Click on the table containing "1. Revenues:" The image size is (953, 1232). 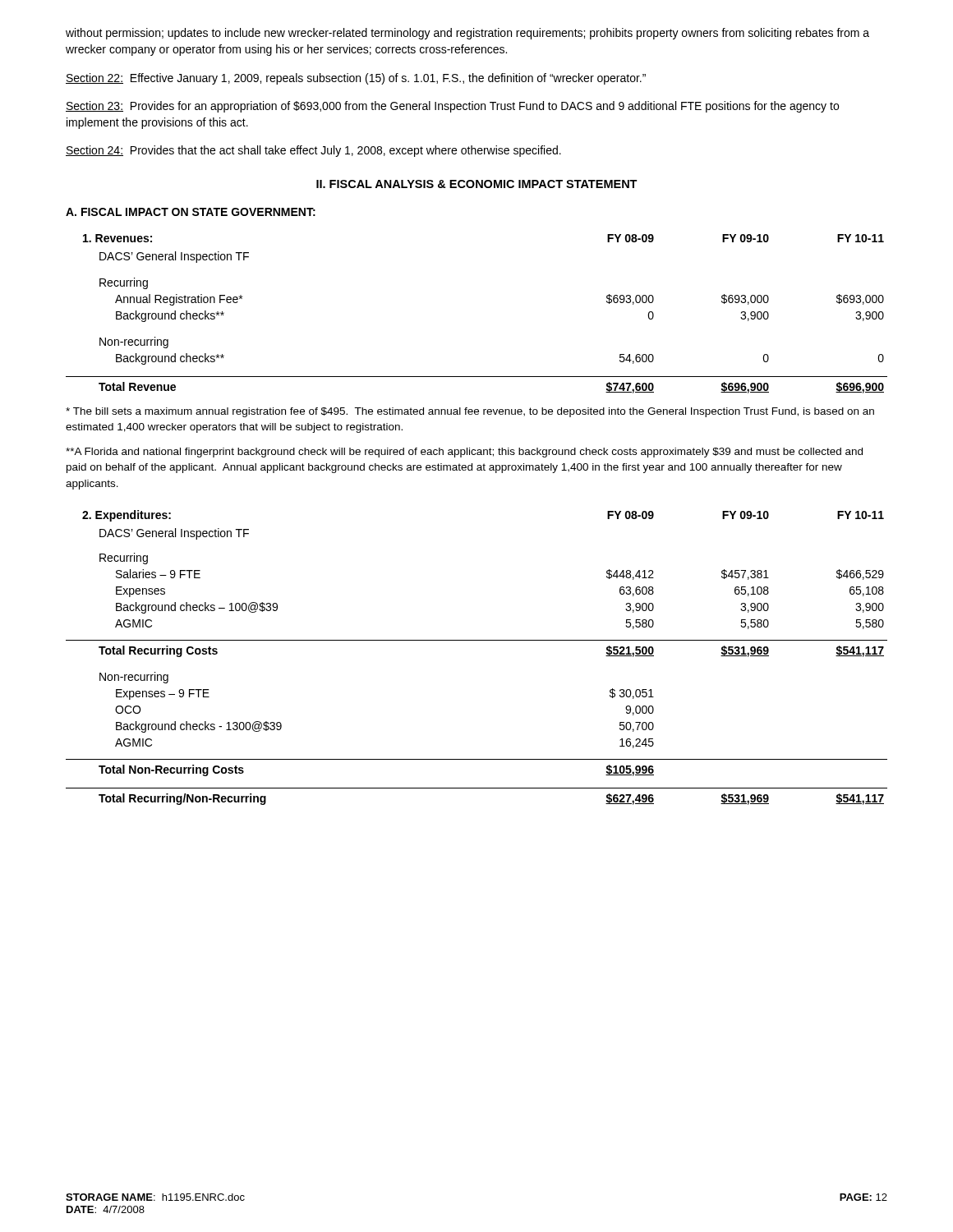(x=476, y=312)
